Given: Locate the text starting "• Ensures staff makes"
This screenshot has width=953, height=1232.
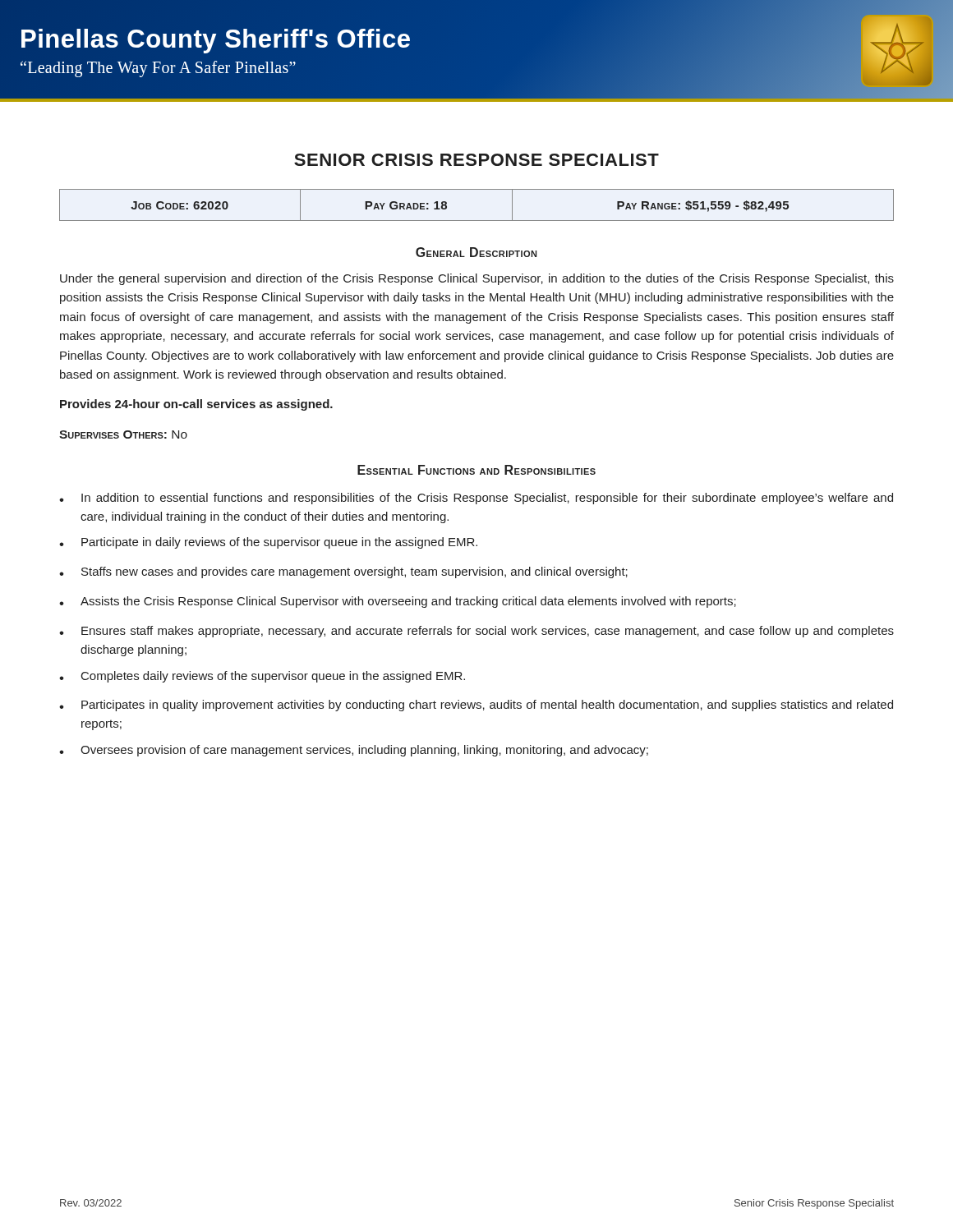Looking at the screenshot, I should coord(476,640).
